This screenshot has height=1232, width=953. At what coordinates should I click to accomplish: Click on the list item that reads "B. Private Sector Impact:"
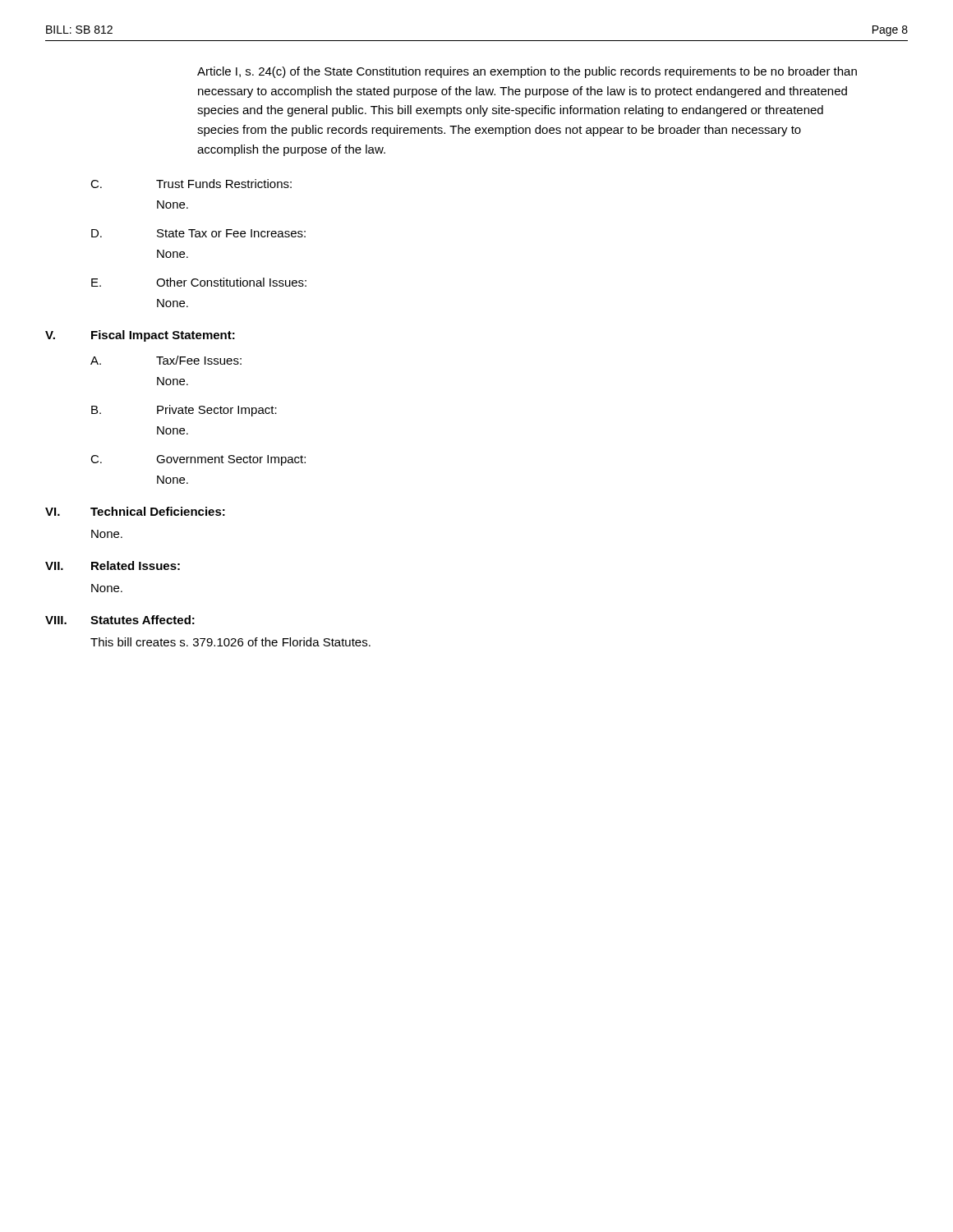pos(184,411)
